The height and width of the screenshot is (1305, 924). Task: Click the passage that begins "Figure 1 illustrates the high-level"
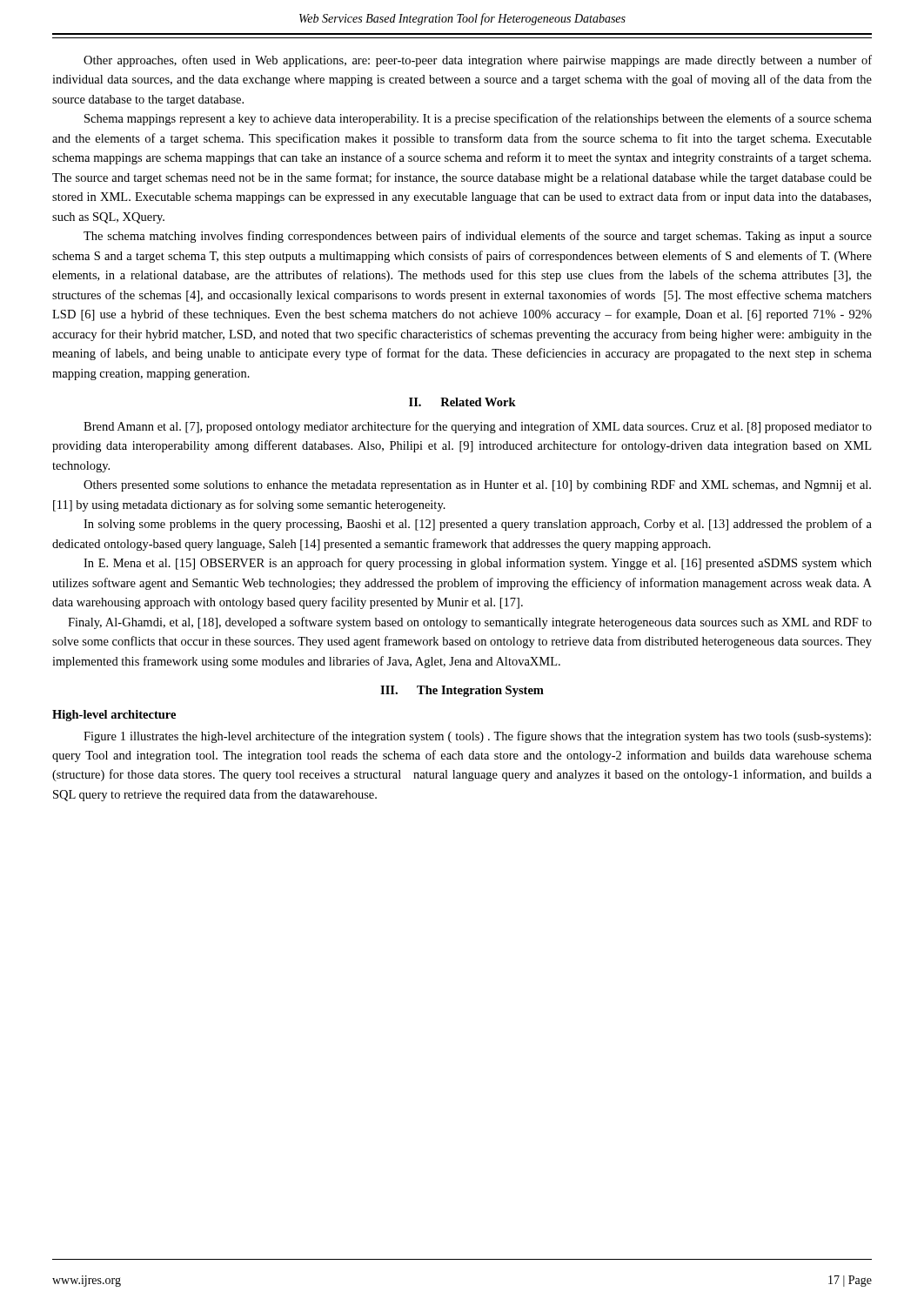tap(462, 765)
